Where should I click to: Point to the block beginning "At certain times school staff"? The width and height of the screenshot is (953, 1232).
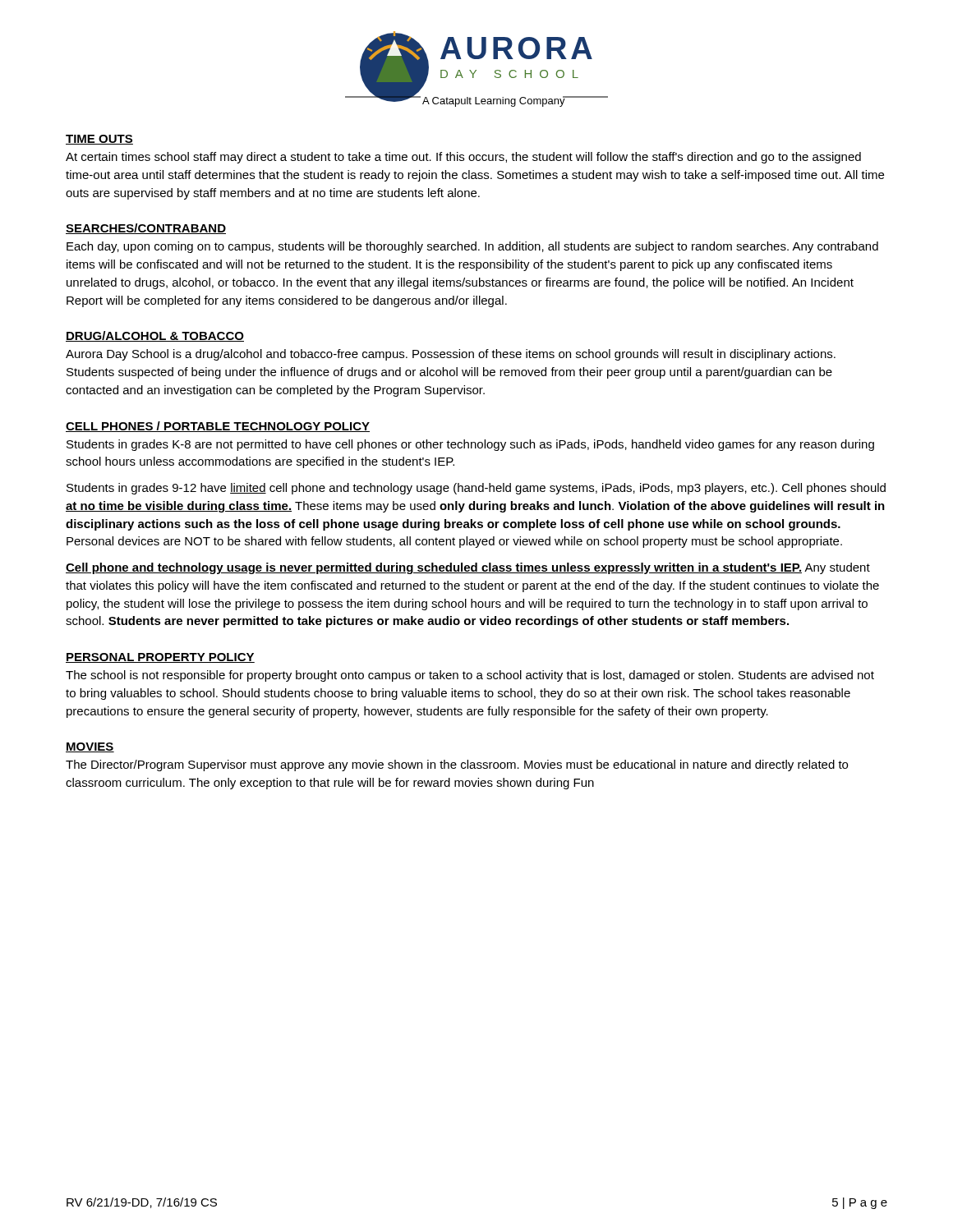pyautogui.click(x=476, y=175)
